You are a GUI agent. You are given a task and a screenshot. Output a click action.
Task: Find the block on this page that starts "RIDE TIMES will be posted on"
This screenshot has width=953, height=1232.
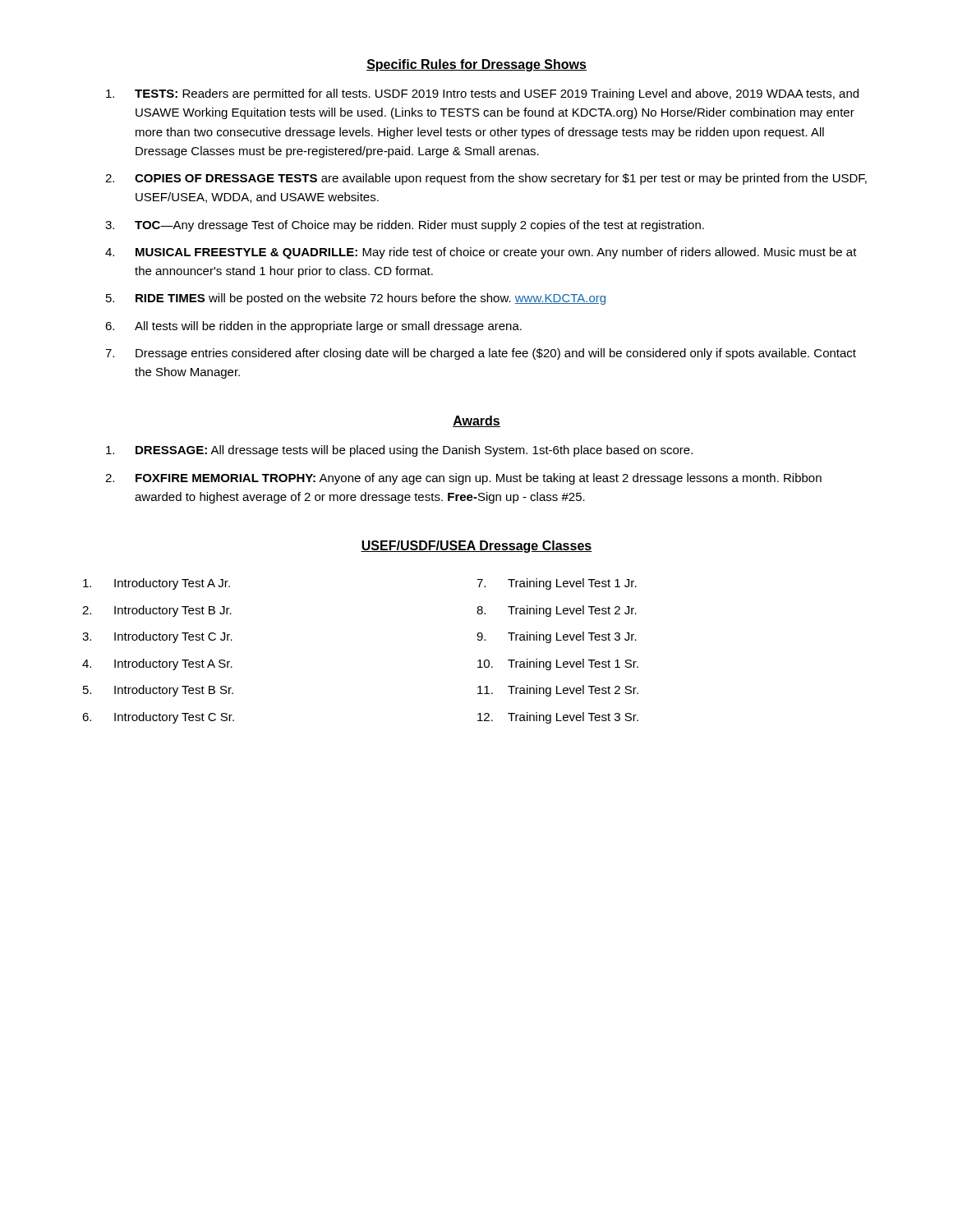pyautogui.click(x=503, y=298)
